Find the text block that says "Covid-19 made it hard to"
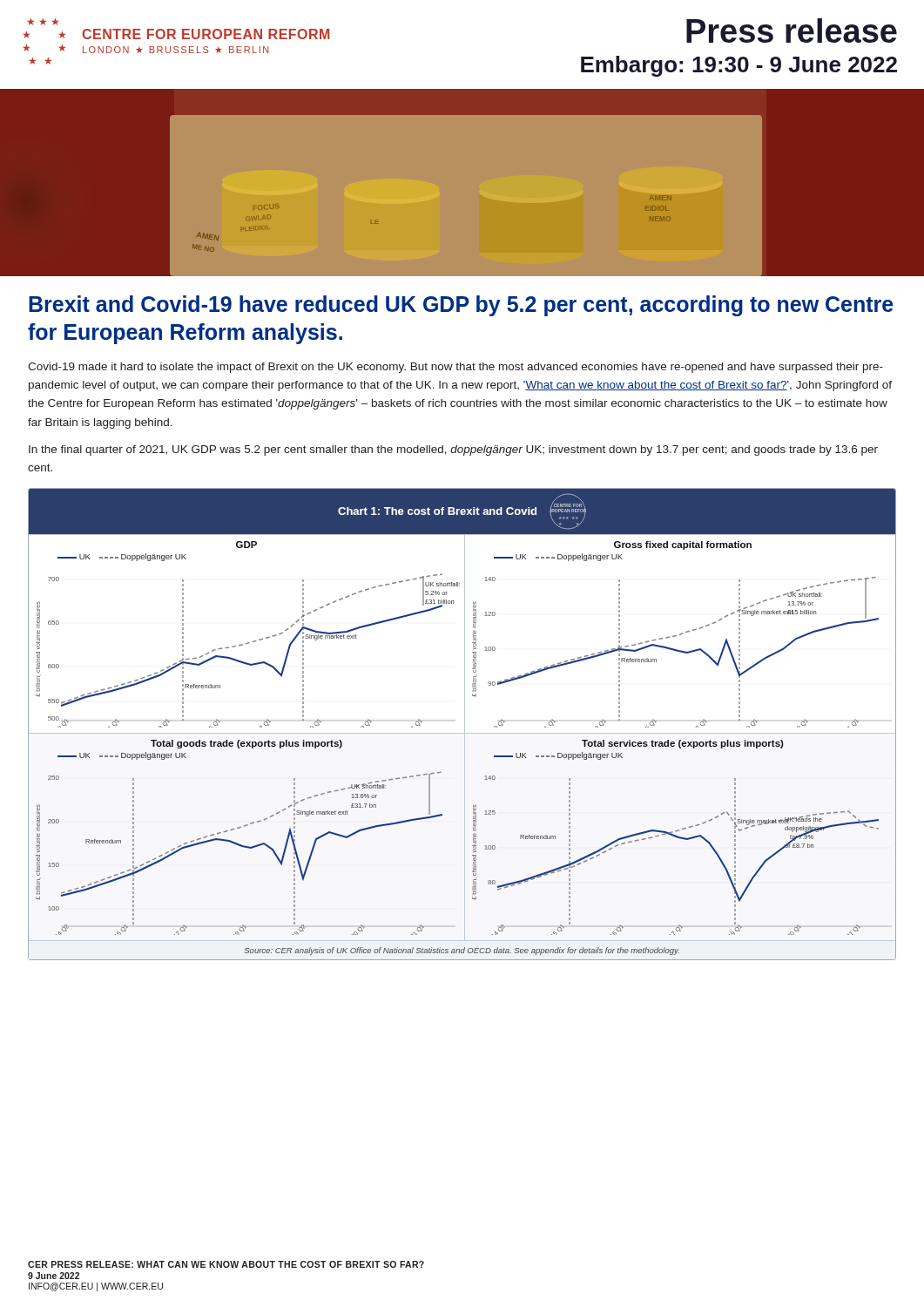 (460, 394)
